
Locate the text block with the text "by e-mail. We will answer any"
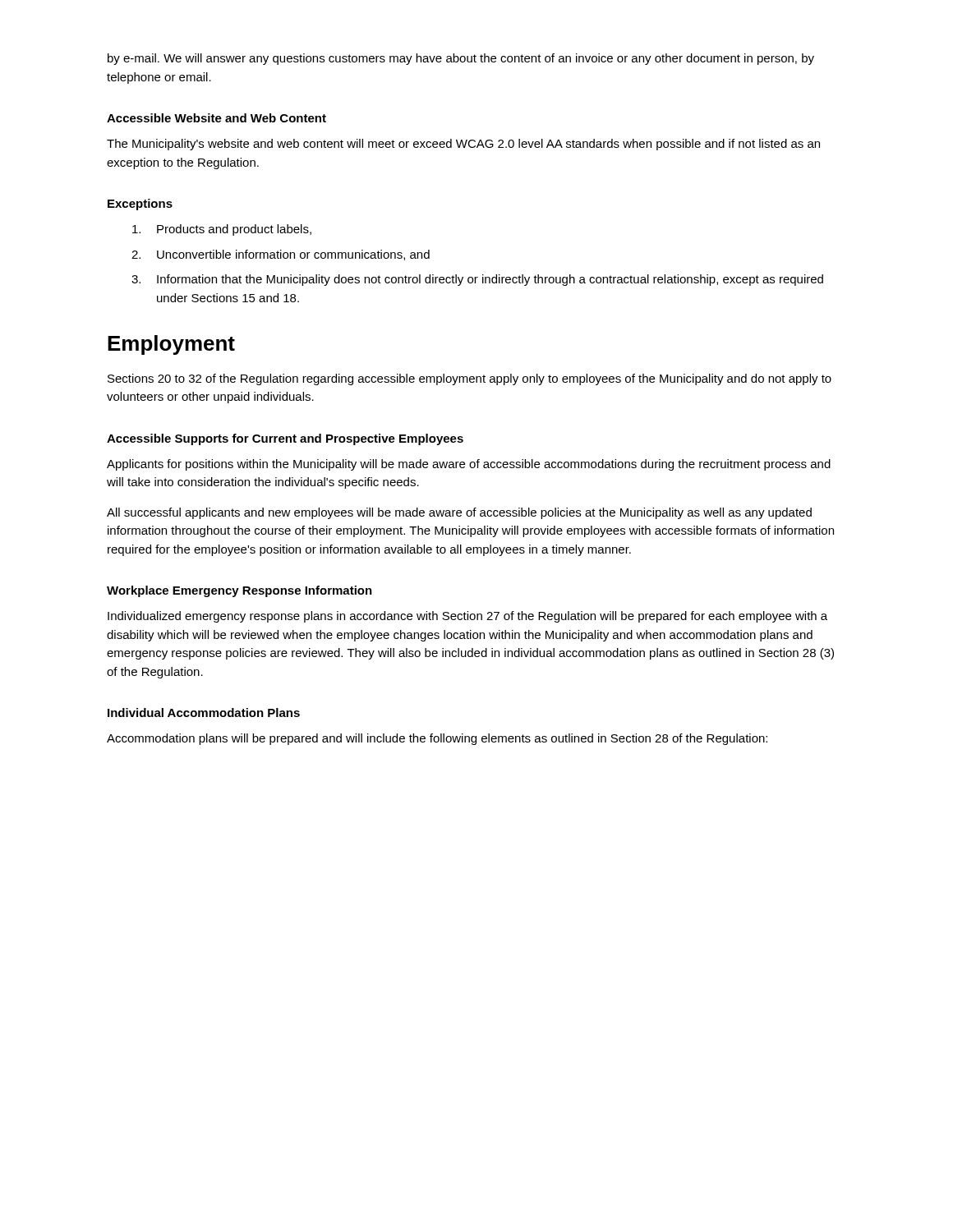(460, 67)
